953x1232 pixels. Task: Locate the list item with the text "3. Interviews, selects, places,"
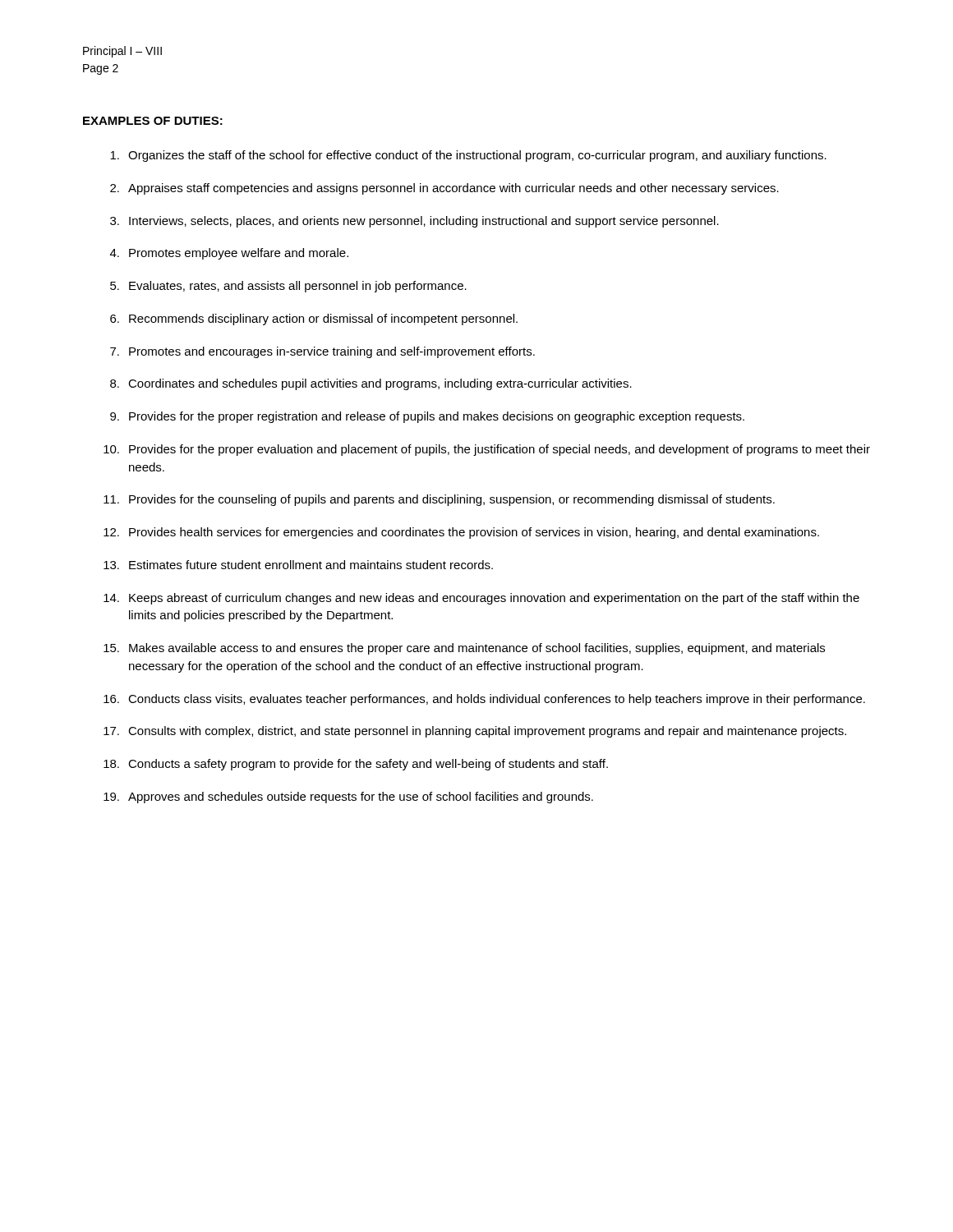(476, 220)
